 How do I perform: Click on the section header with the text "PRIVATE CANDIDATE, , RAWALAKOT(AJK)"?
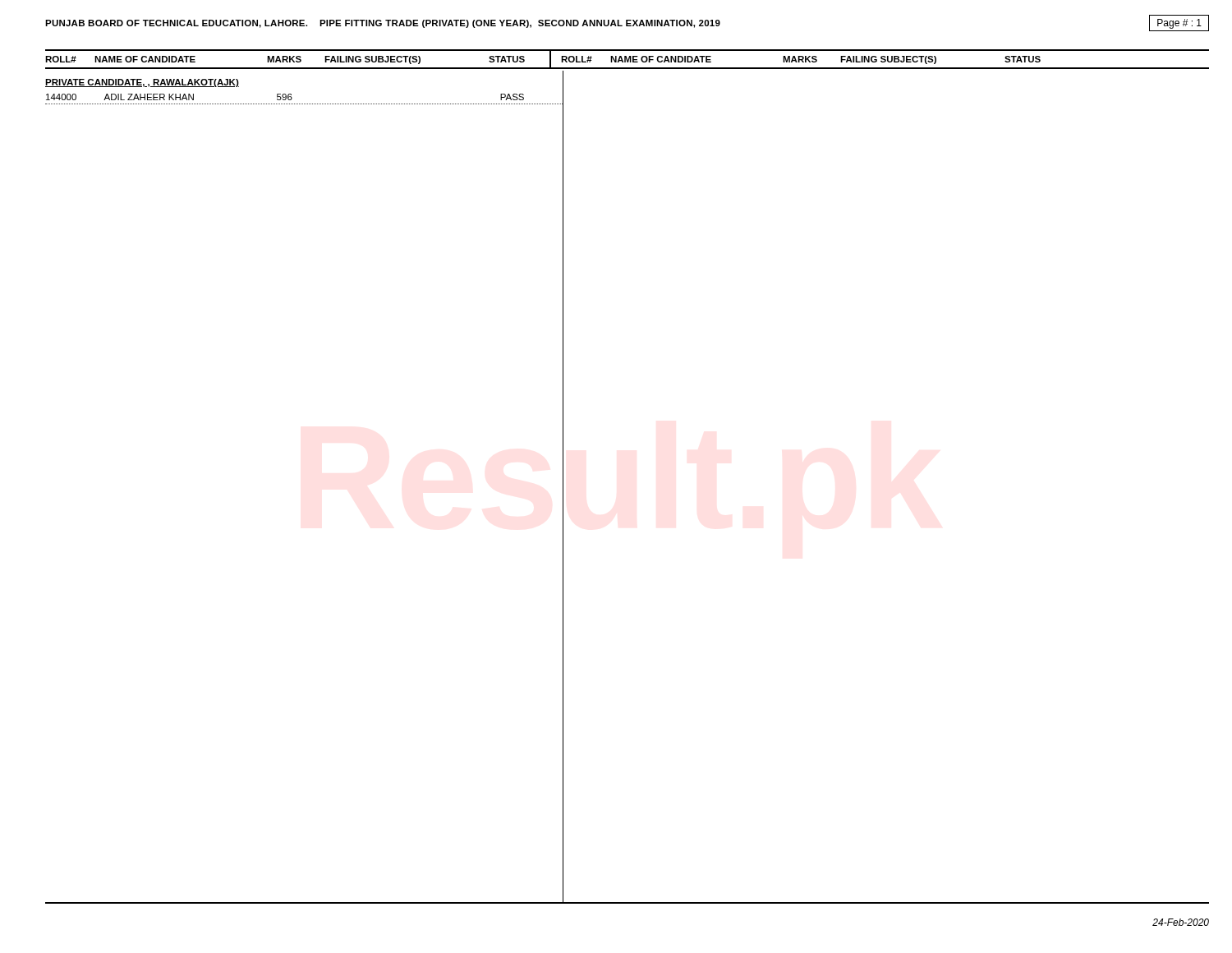coord(142,82)
